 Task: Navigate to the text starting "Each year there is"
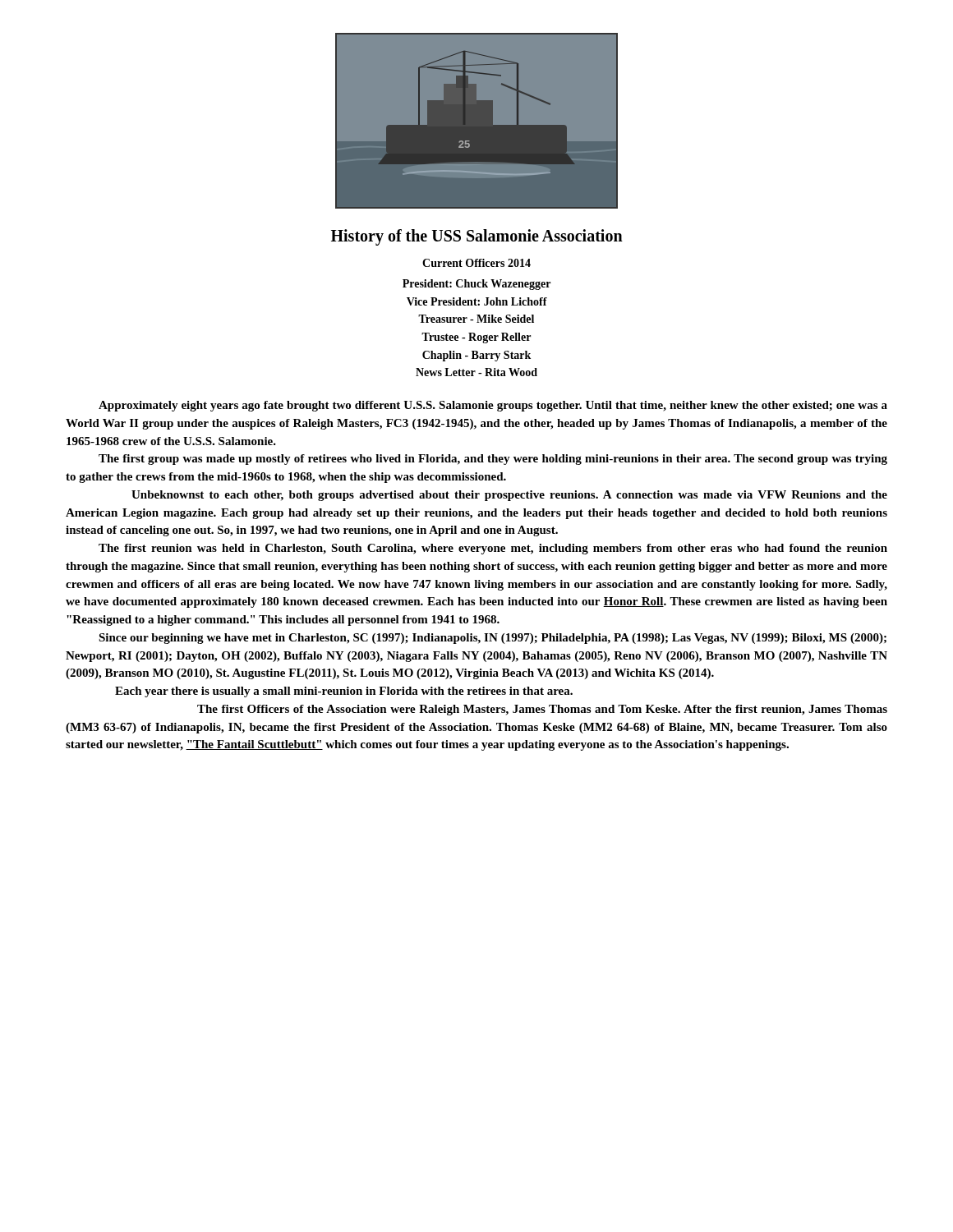[476, 692]
